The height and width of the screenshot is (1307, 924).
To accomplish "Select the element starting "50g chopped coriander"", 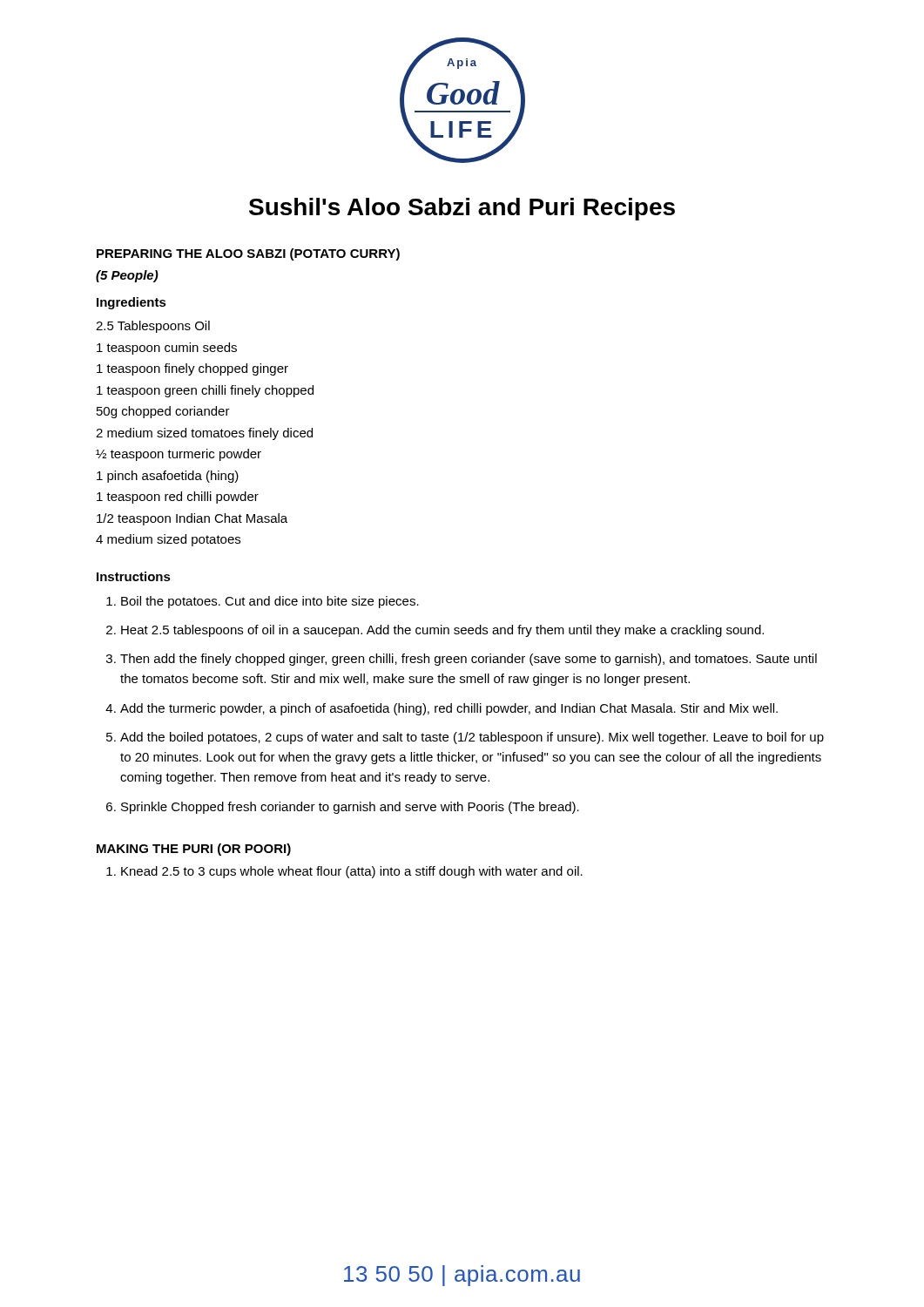I will 163,411.
